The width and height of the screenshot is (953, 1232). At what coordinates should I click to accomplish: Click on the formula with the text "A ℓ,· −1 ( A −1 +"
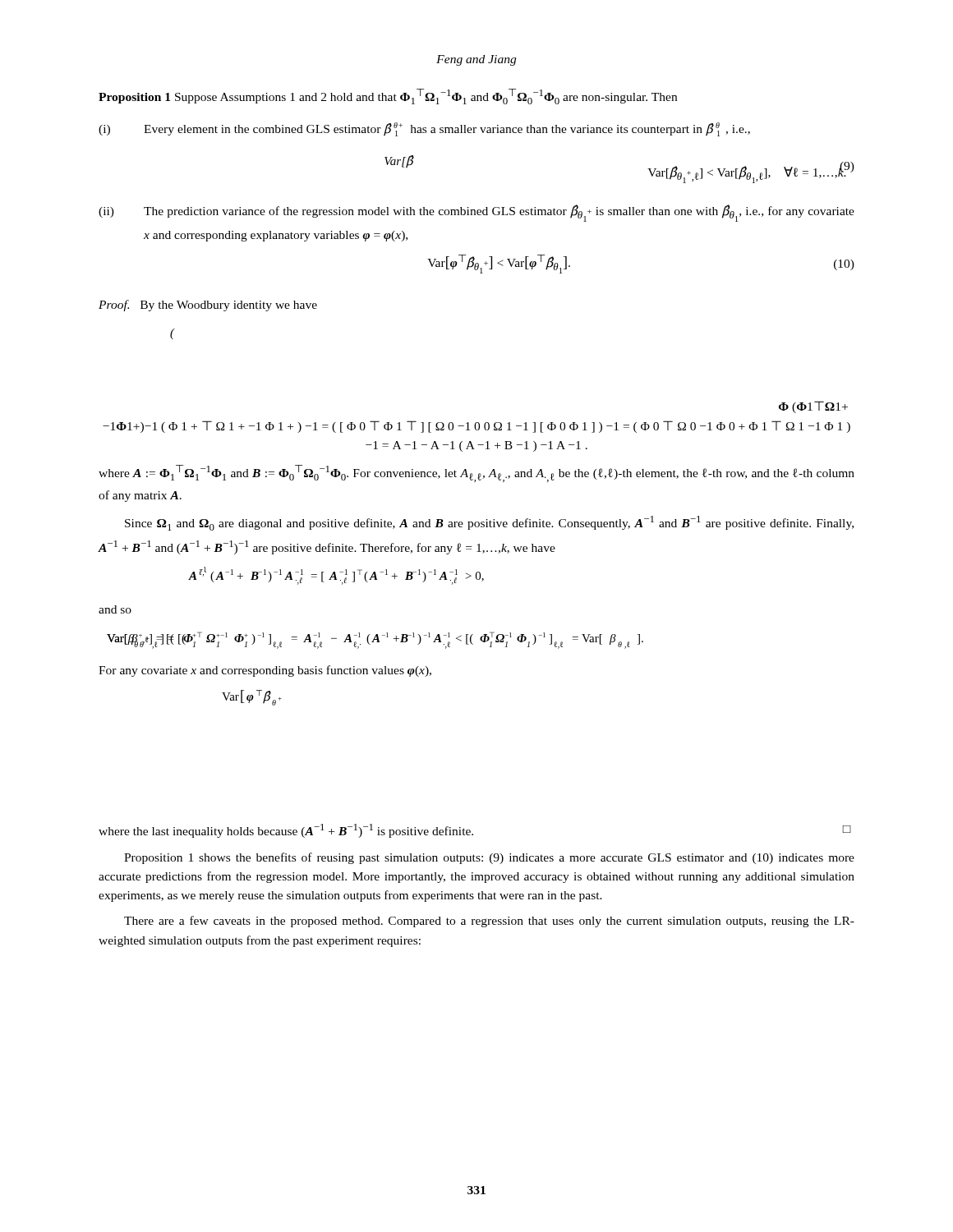[x=476, y=576]
